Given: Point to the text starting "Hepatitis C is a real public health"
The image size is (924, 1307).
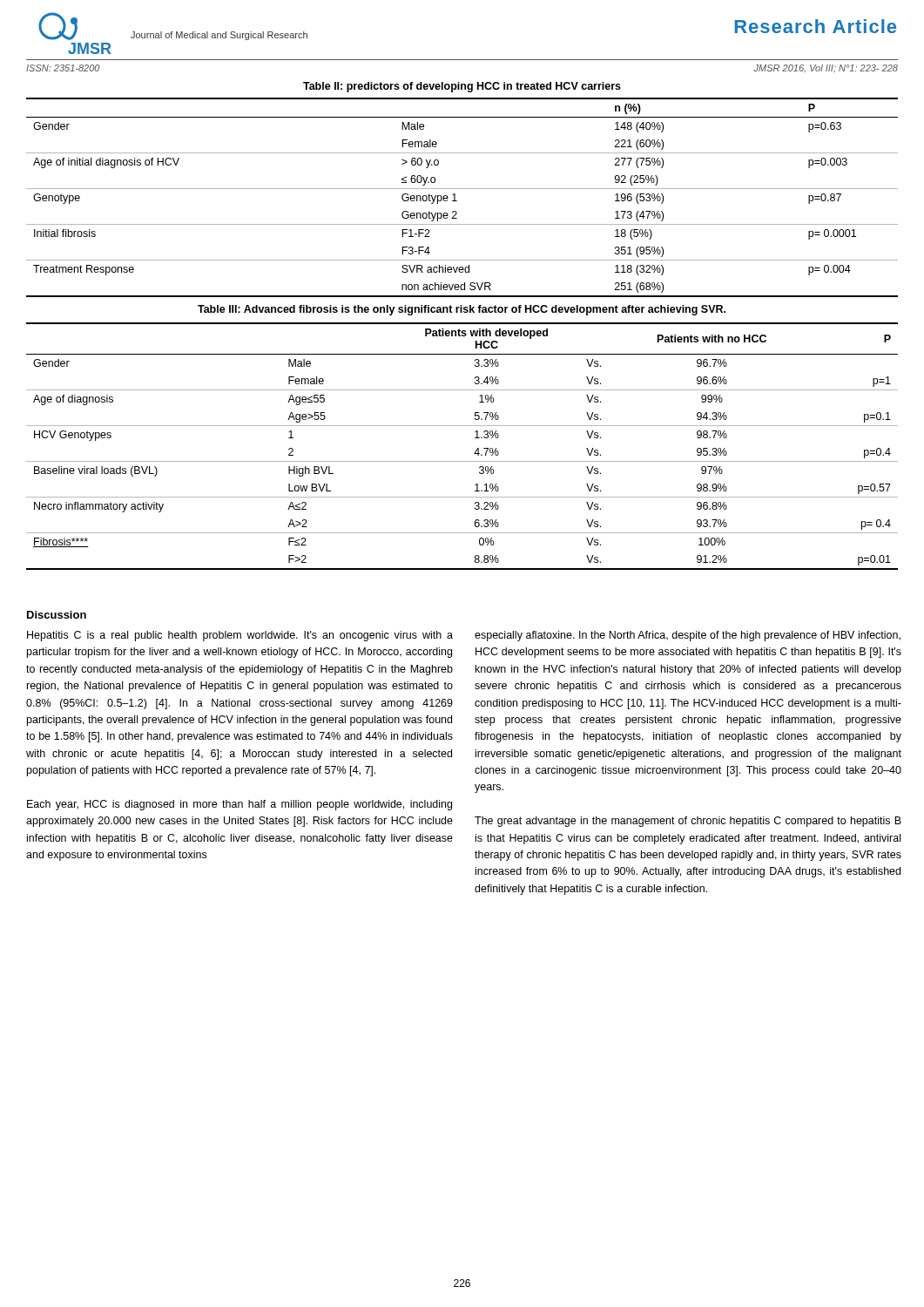Looking at the screenshot, I should tap(240, 745).
